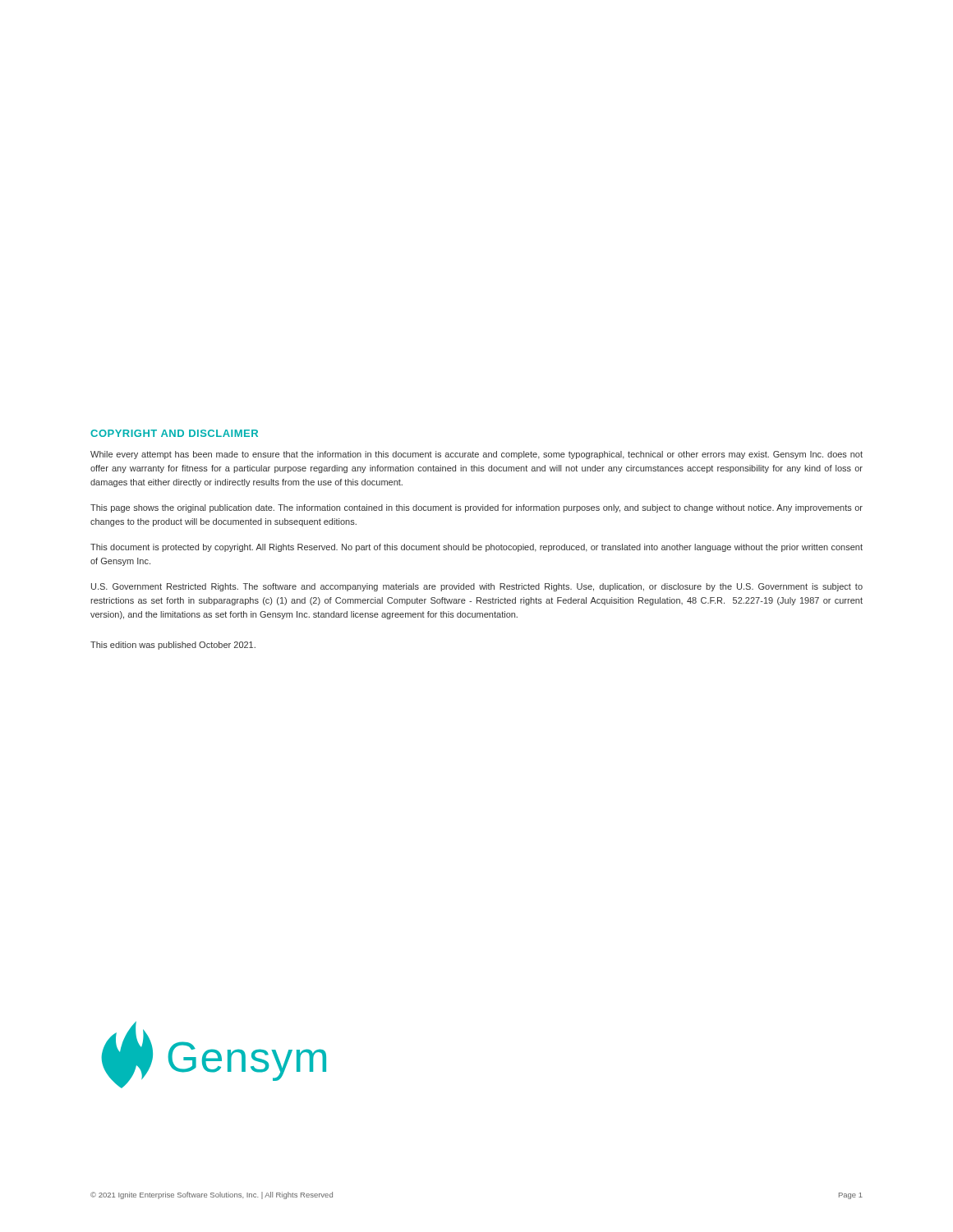Locate the text block that reads "This document is protected by copyright. All"

pos(476,554)
